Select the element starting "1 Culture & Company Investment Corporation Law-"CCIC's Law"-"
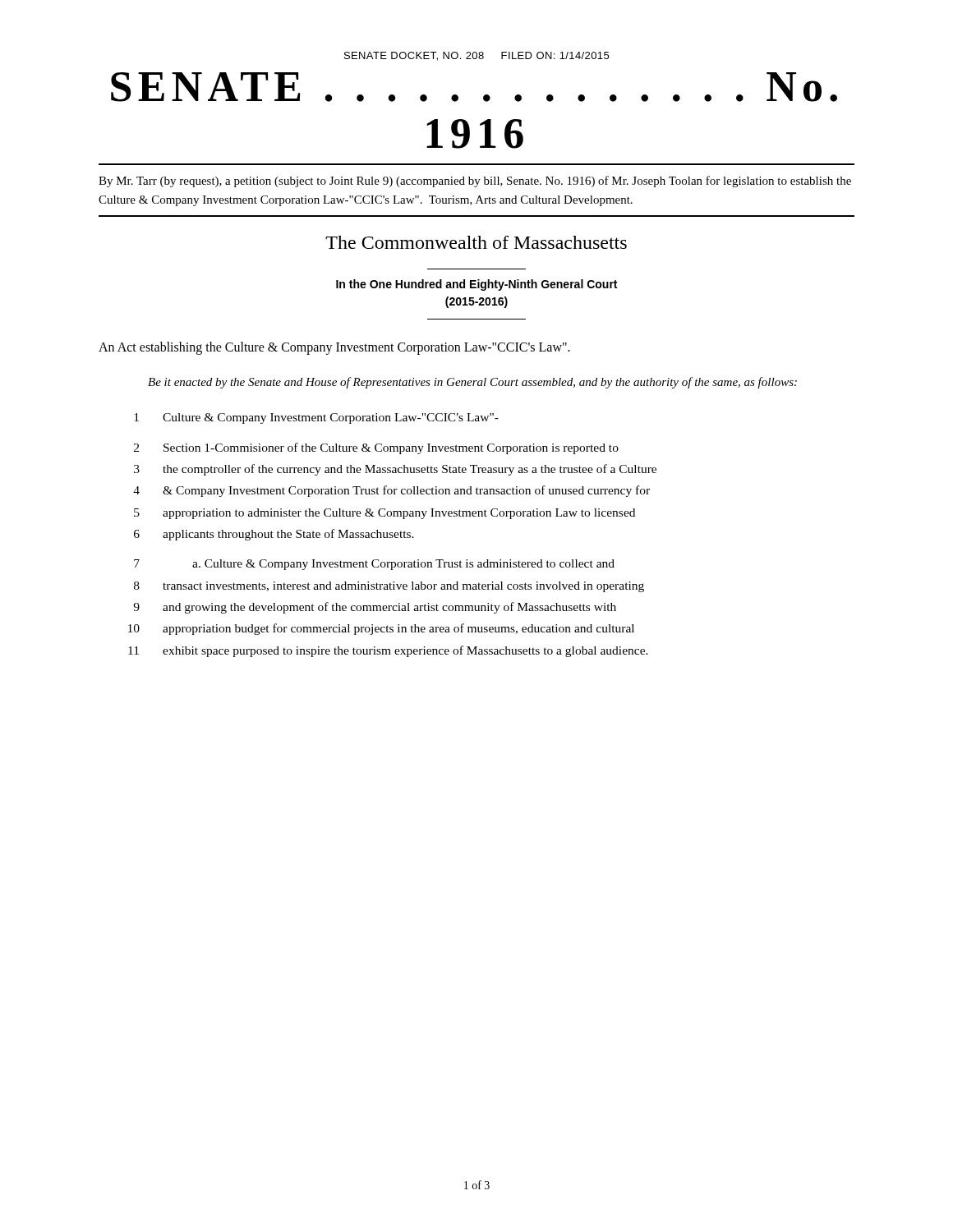953x1232 pixels. (476, 418)
